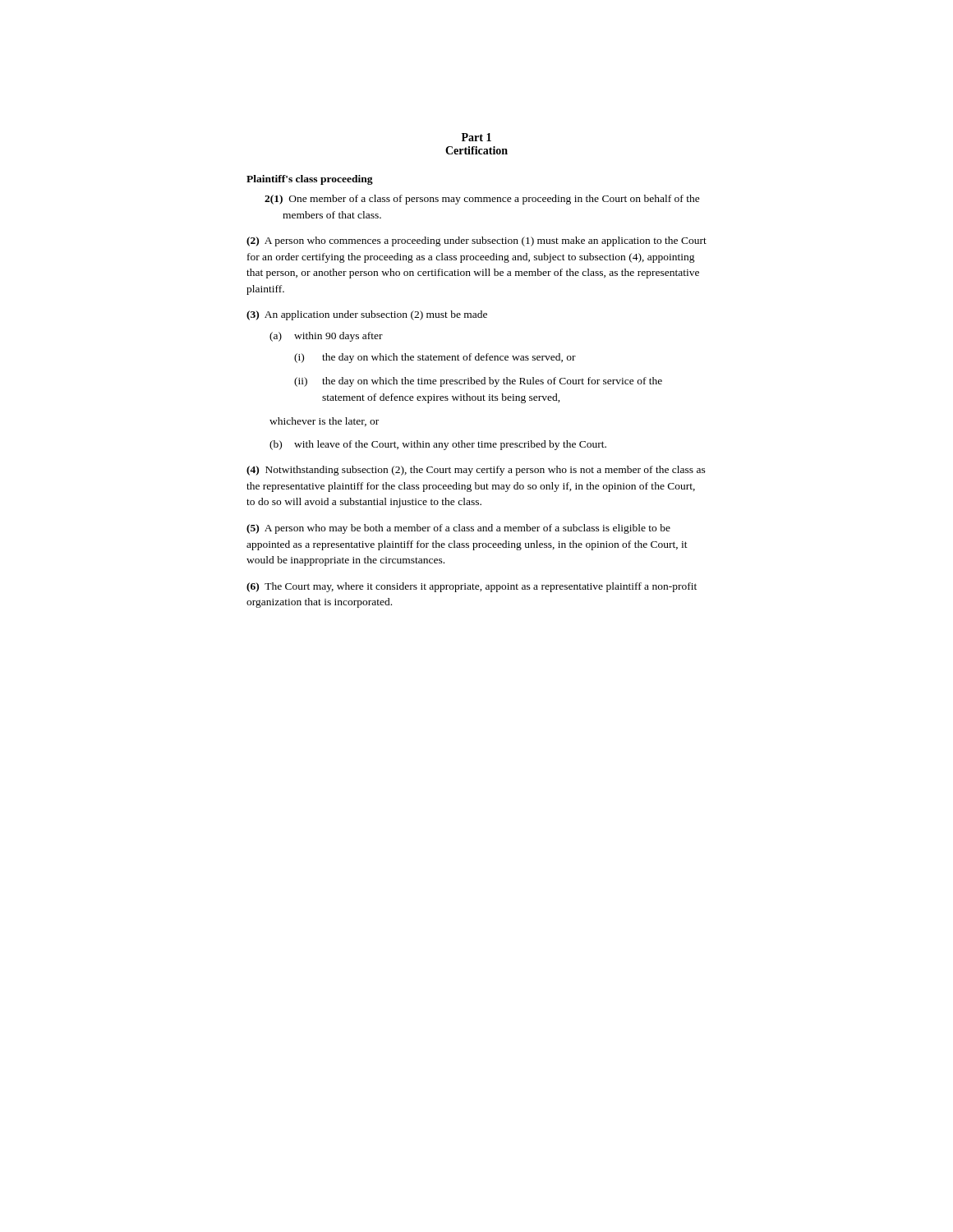This screenshot has height=1232, width=953.
Task: Locate the list item that reads "(ii) the day on which the time"
Action: point(500,389)
